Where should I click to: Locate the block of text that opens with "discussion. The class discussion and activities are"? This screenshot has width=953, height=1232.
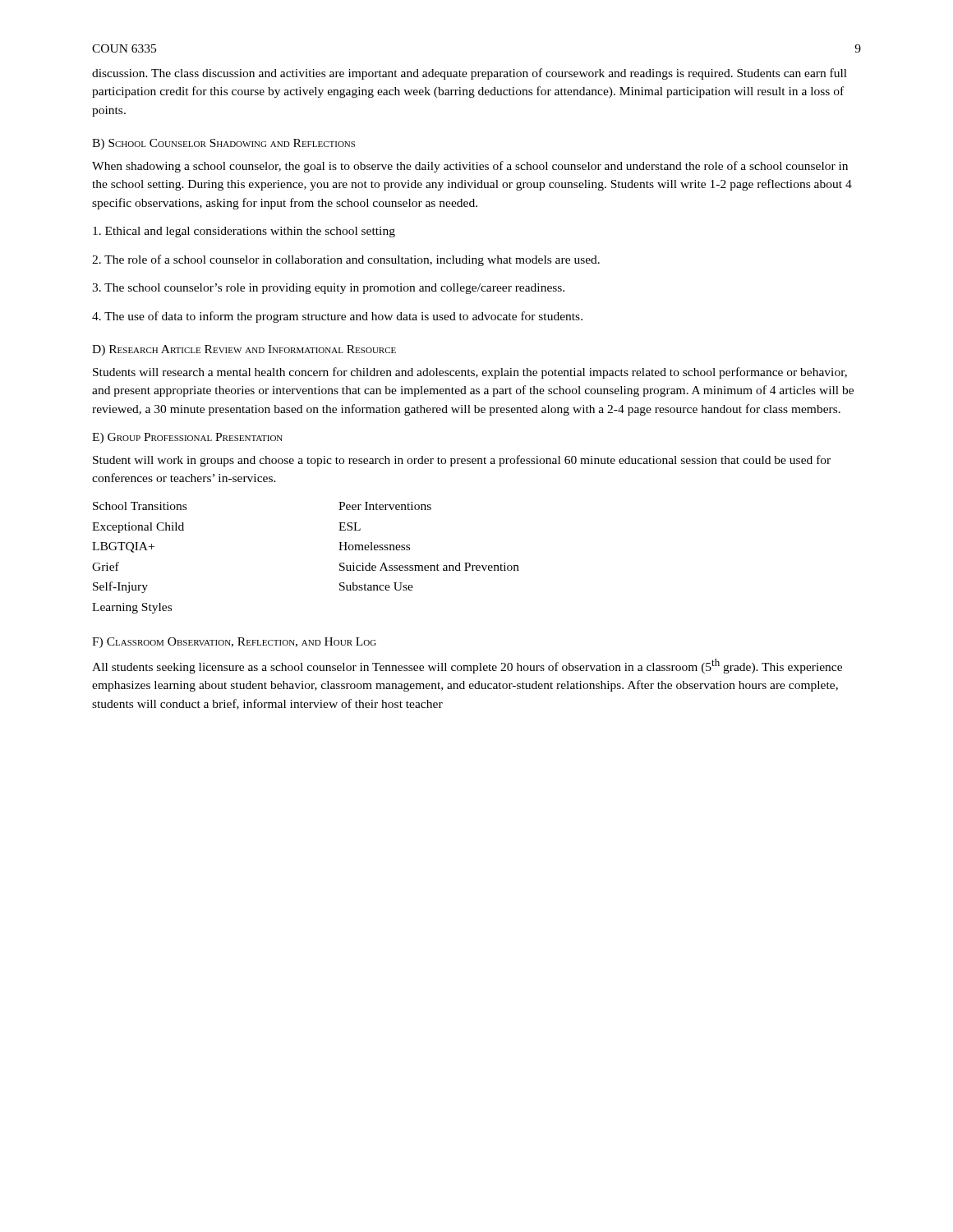point(476,92)
